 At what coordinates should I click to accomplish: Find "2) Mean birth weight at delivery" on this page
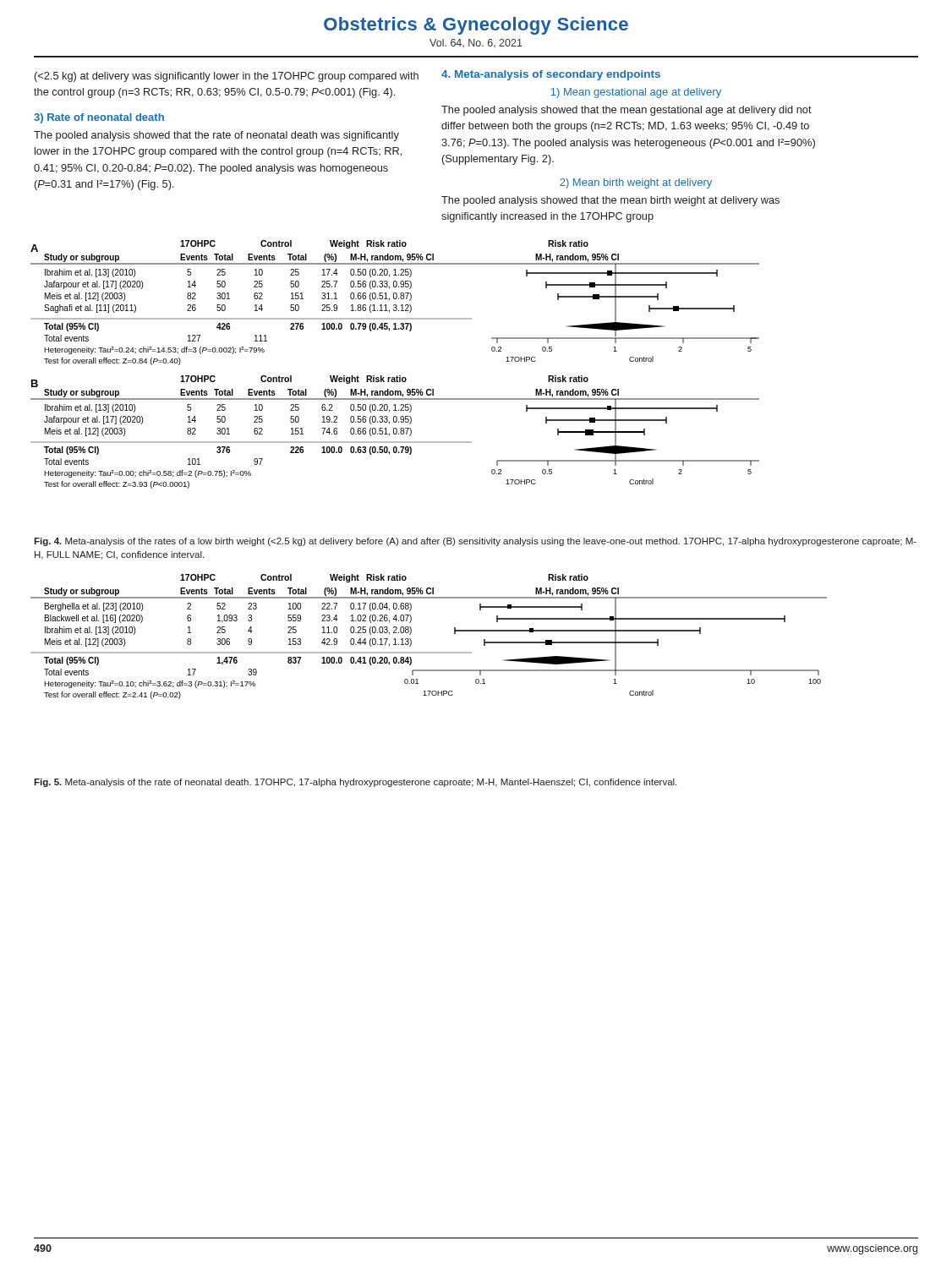[636, 182]
